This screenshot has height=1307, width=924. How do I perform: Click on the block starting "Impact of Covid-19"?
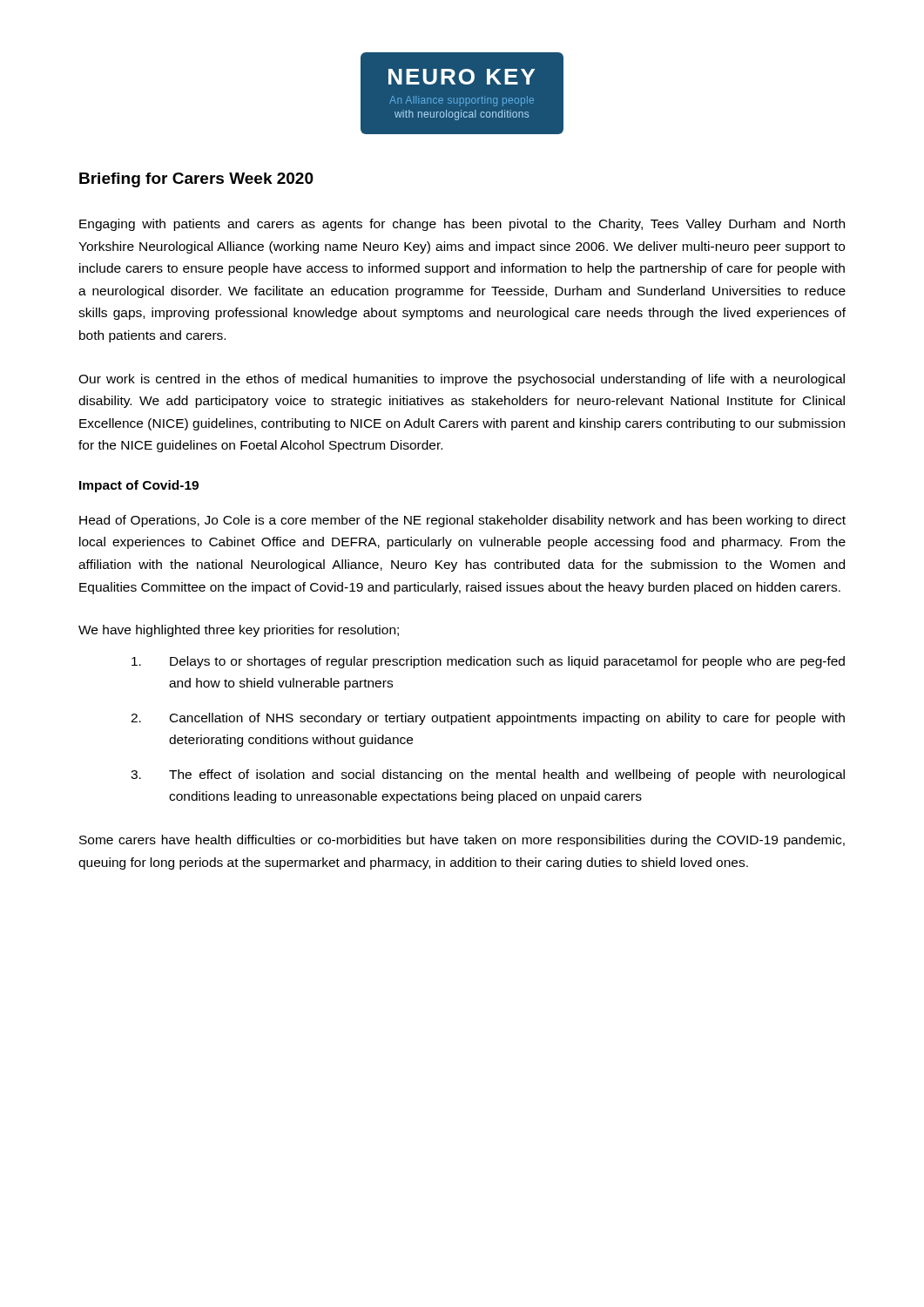click(139, 485)
